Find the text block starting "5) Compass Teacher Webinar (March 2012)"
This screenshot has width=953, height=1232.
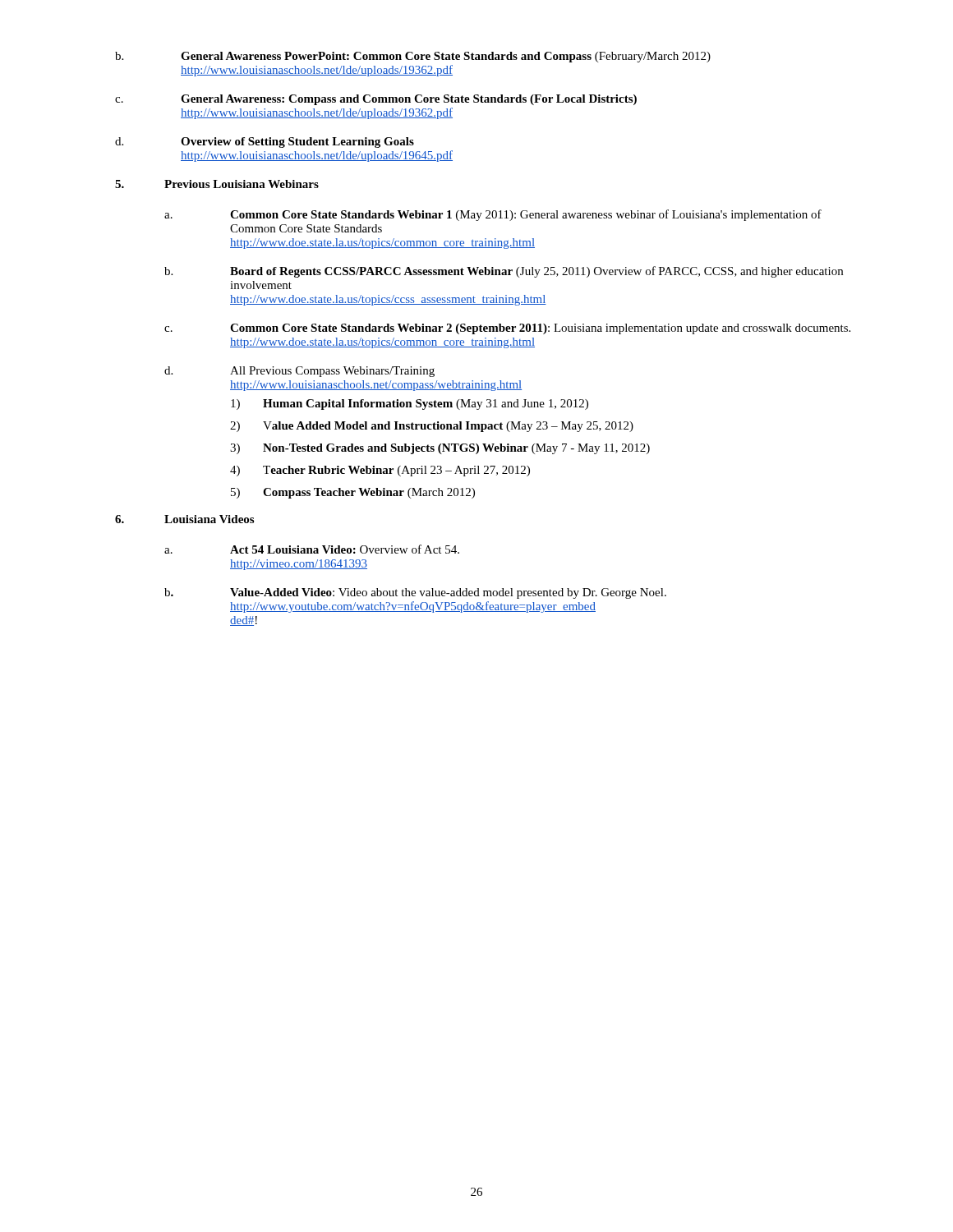tap(353, 493)
